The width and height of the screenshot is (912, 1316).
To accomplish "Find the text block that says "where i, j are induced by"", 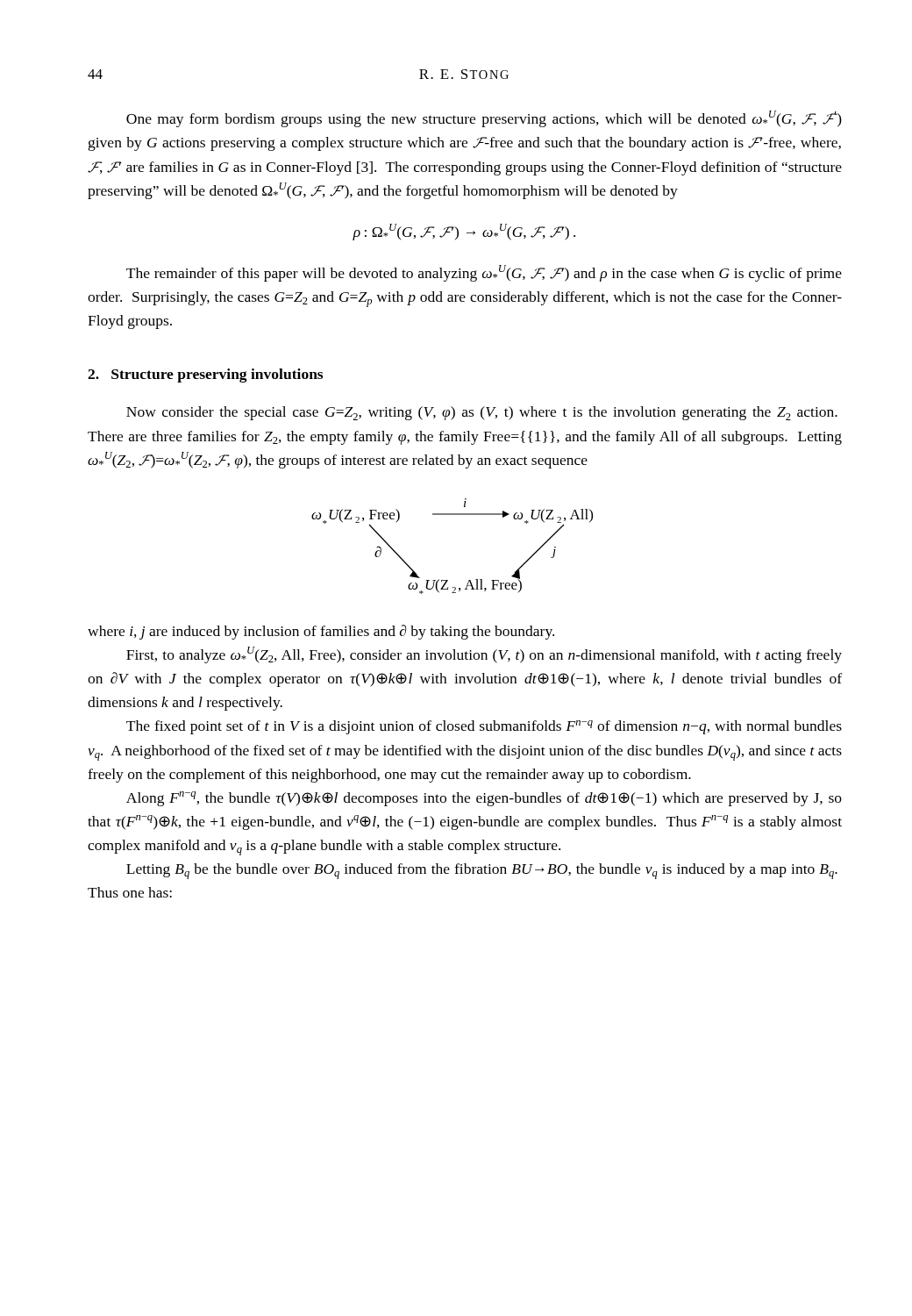I will 465,631.
